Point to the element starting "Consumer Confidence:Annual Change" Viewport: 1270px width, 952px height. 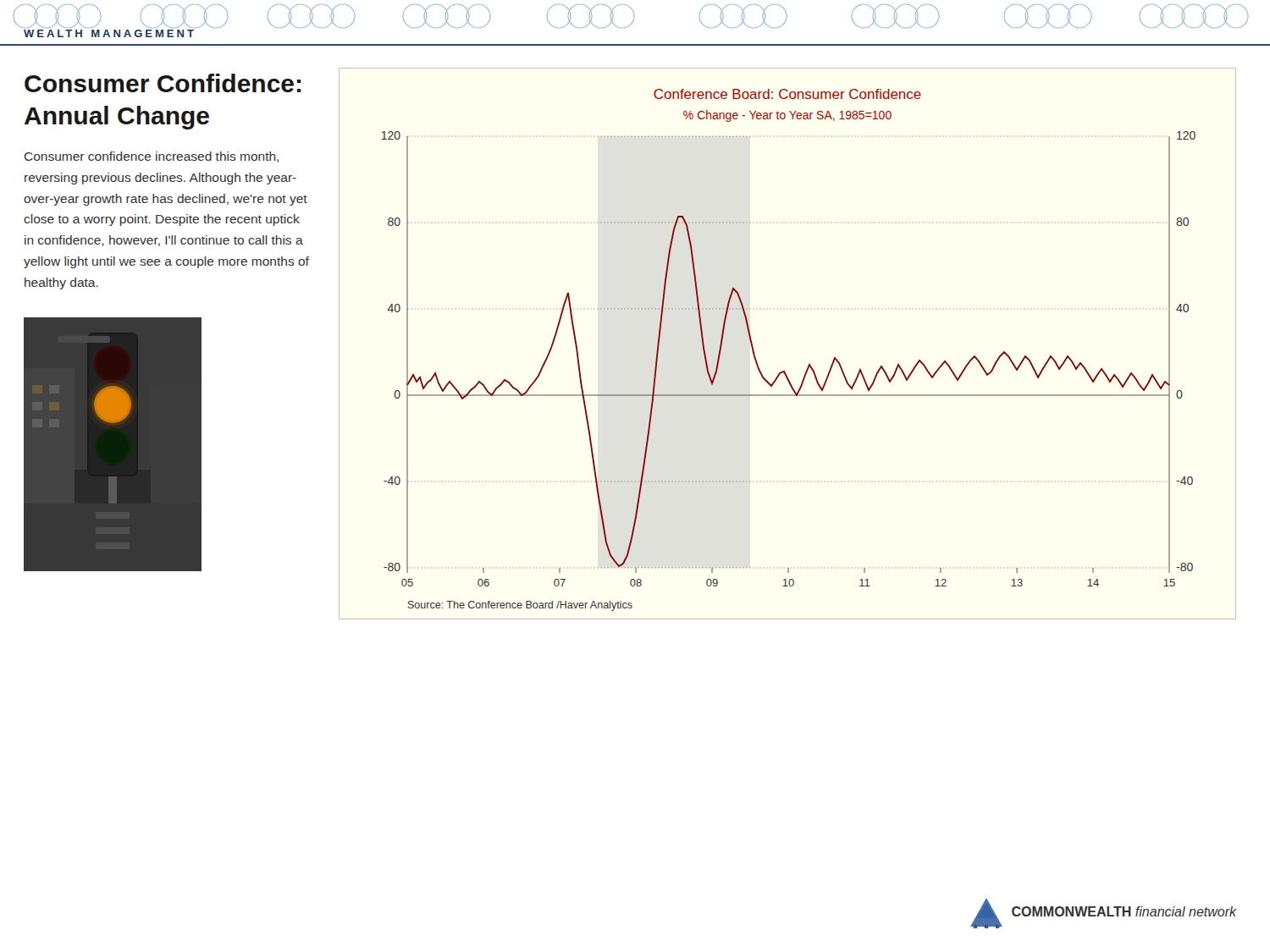coord(168,99)
